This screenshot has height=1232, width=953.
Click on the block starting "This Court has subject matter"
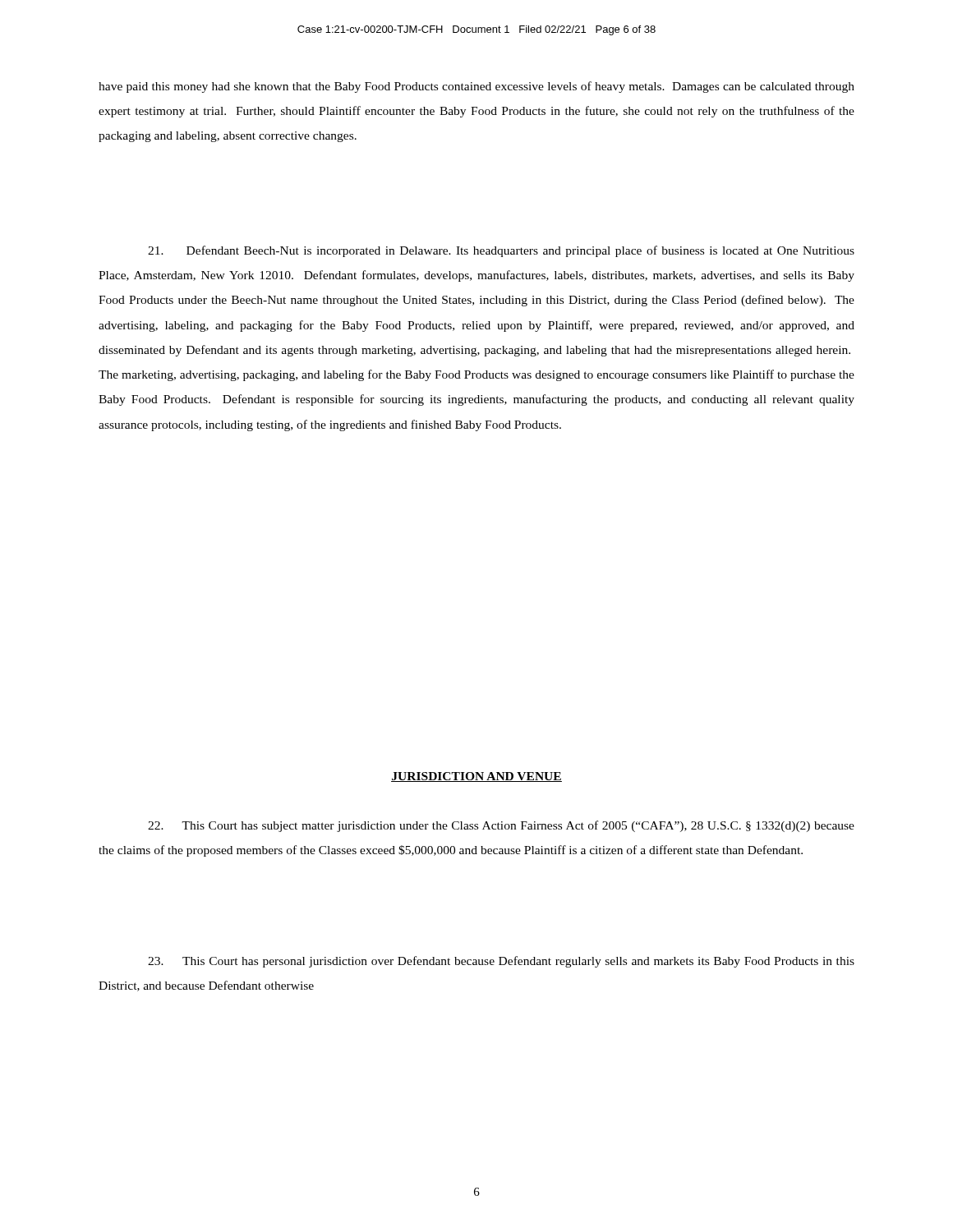click(x=476, y=837)
